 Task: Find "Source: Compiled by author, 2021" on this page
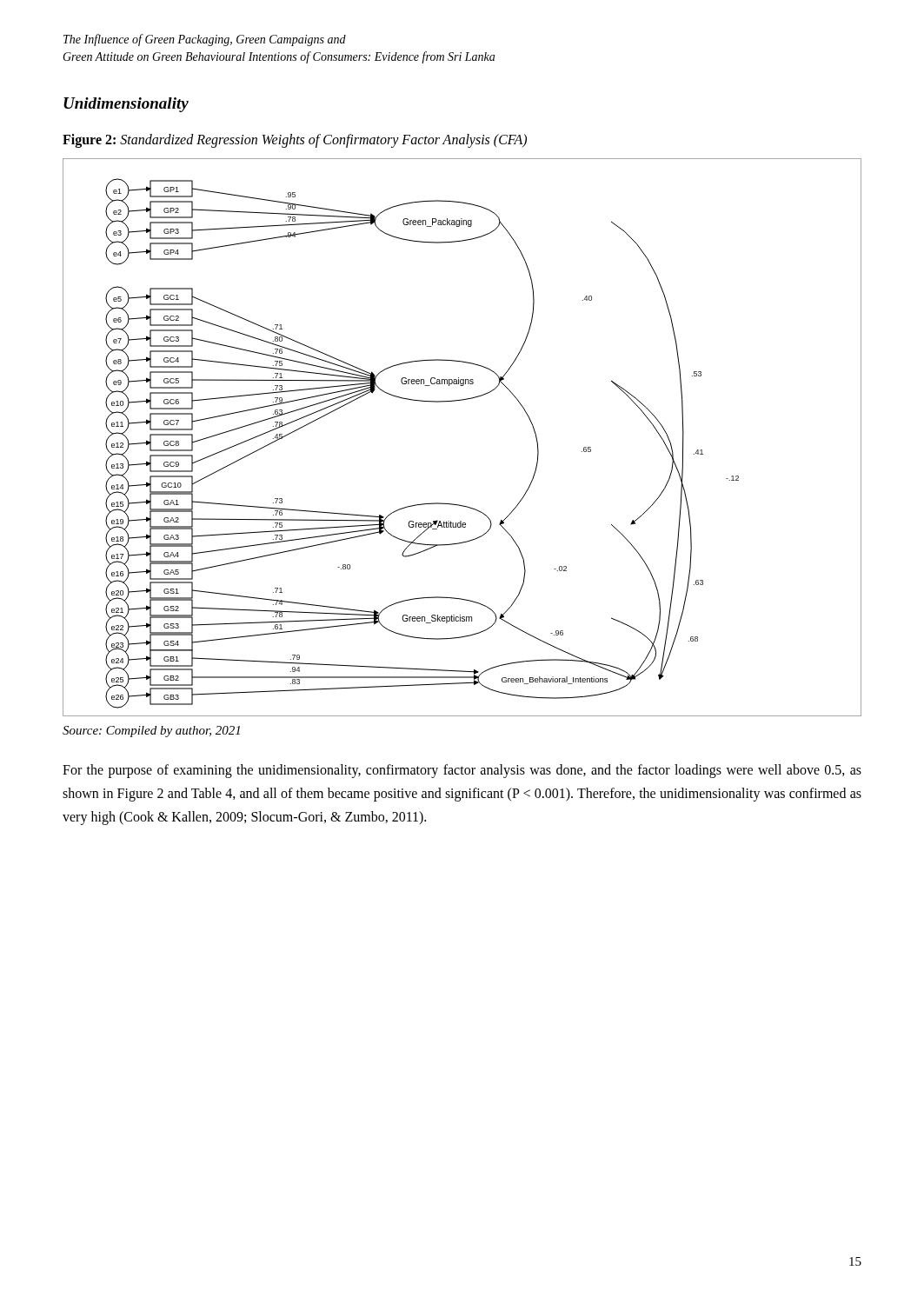[x=152, y=730]
